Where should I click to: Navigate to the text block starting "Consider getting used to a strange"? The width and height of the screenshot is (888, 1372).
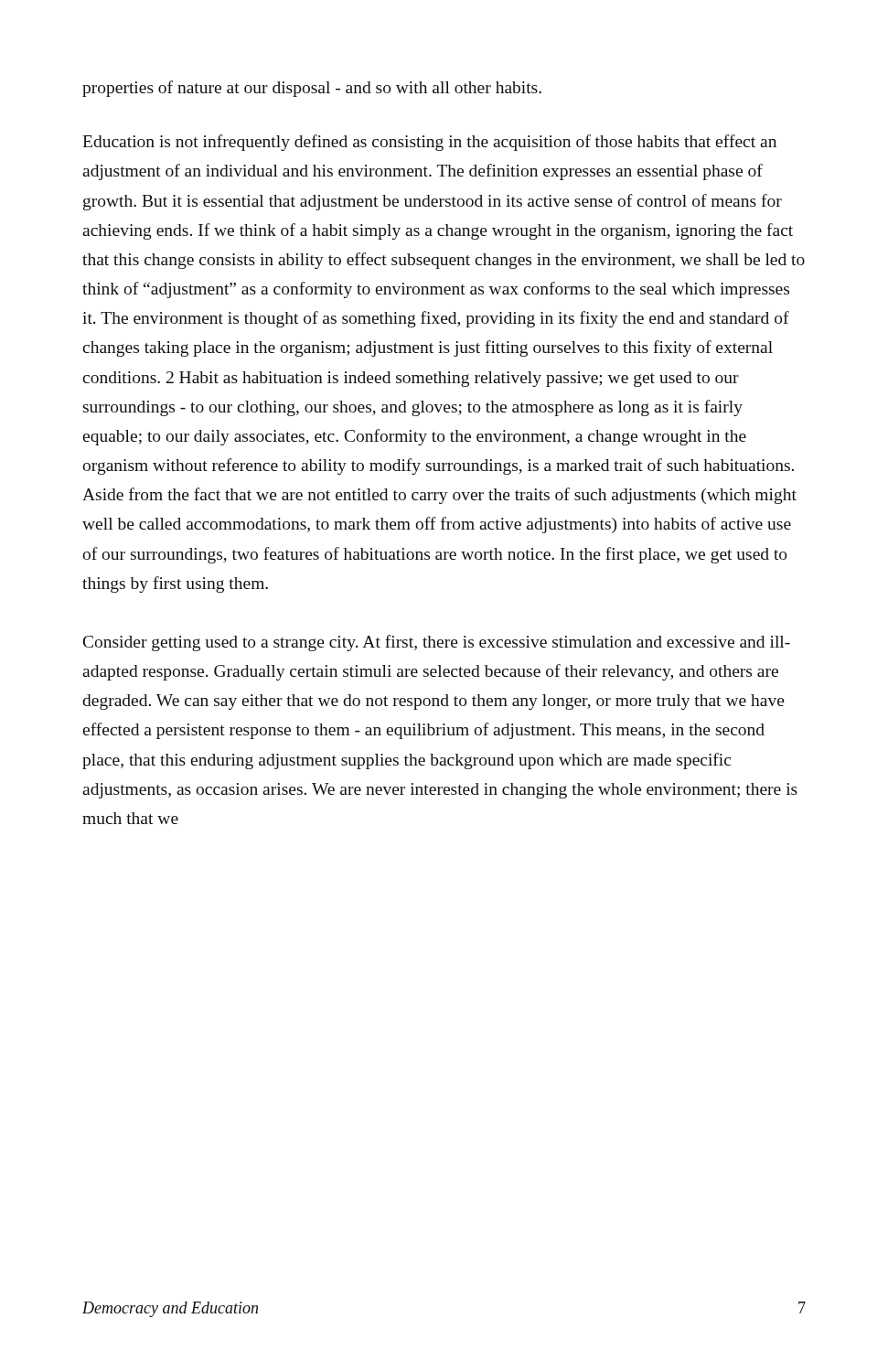[440, 730]
